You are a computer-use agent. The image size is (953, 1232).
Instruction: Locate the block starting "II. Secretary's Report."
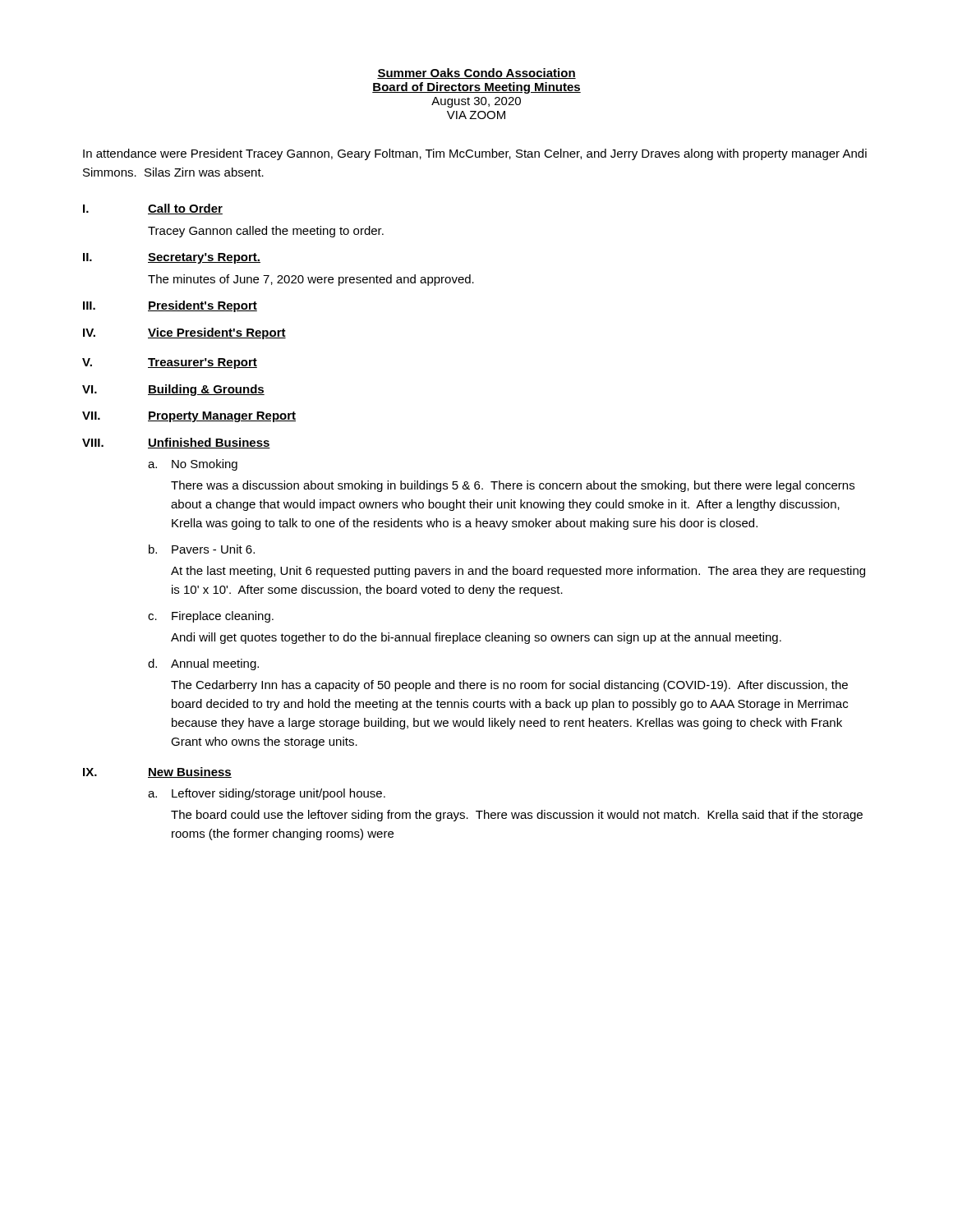476,268
